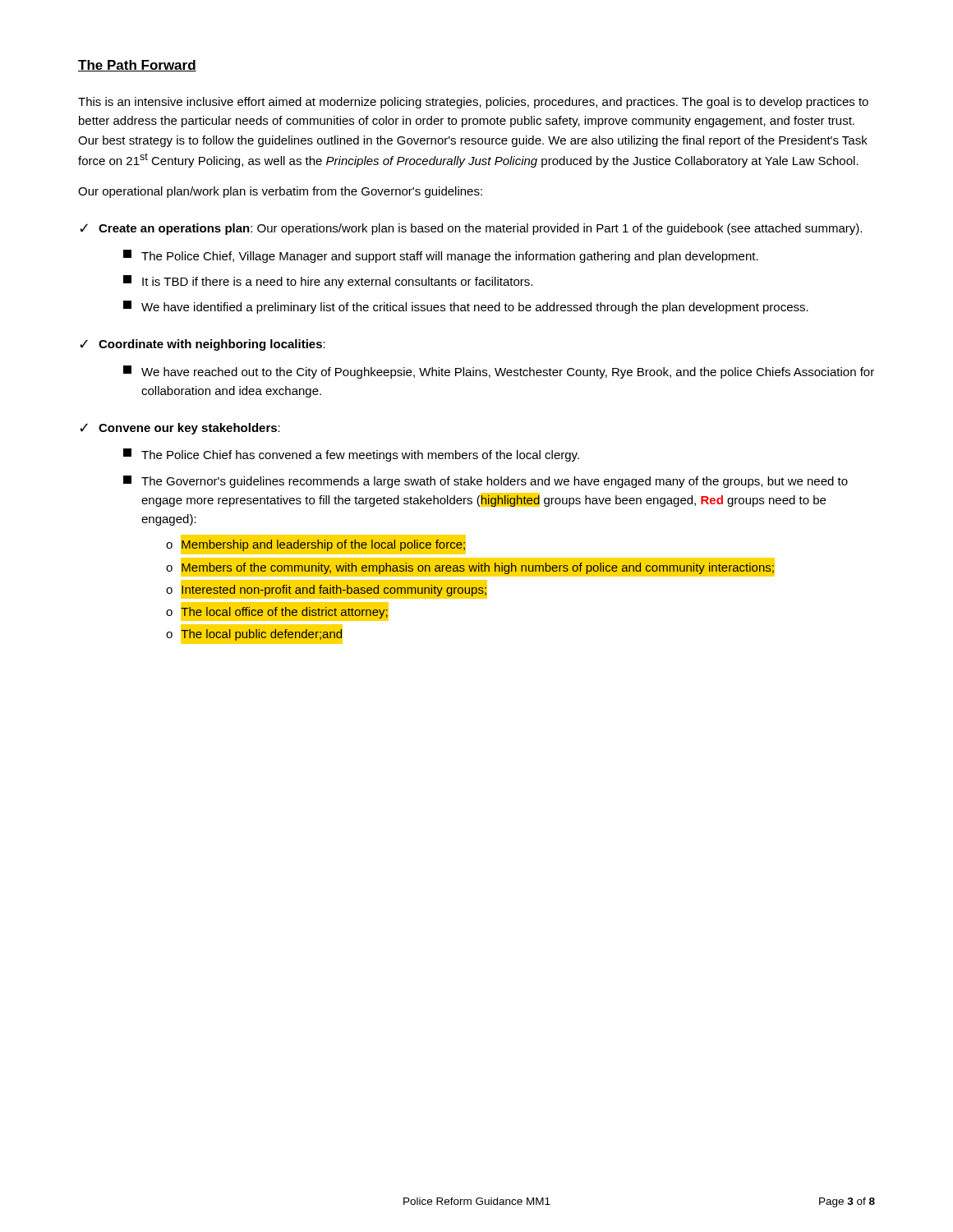Navigate to the text starting "Our operational plan/work plan is verbatim"
The width and height of the screenshot is (953, 1232).
281,191
